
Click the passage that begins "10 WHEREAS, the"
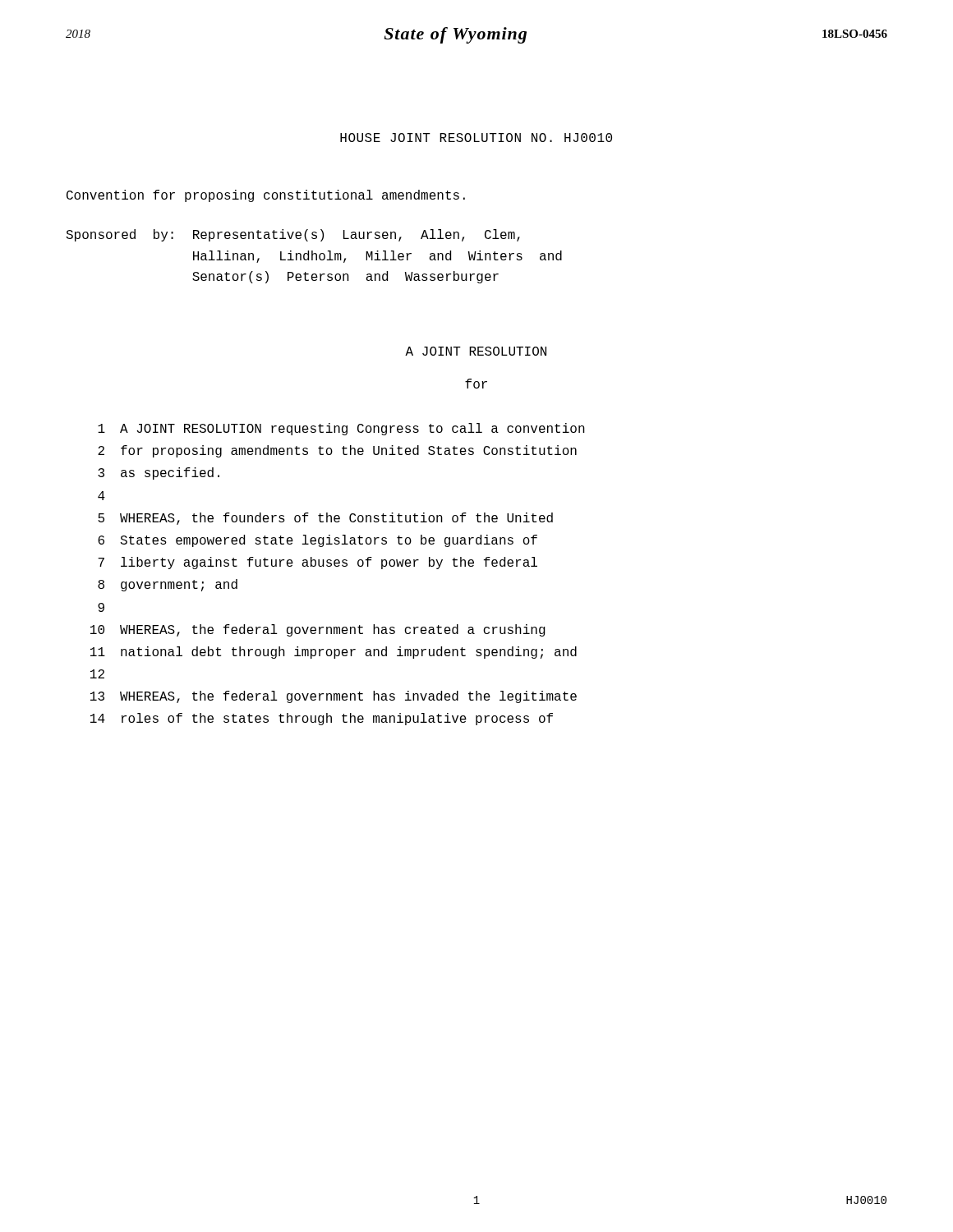pos(476,631)
